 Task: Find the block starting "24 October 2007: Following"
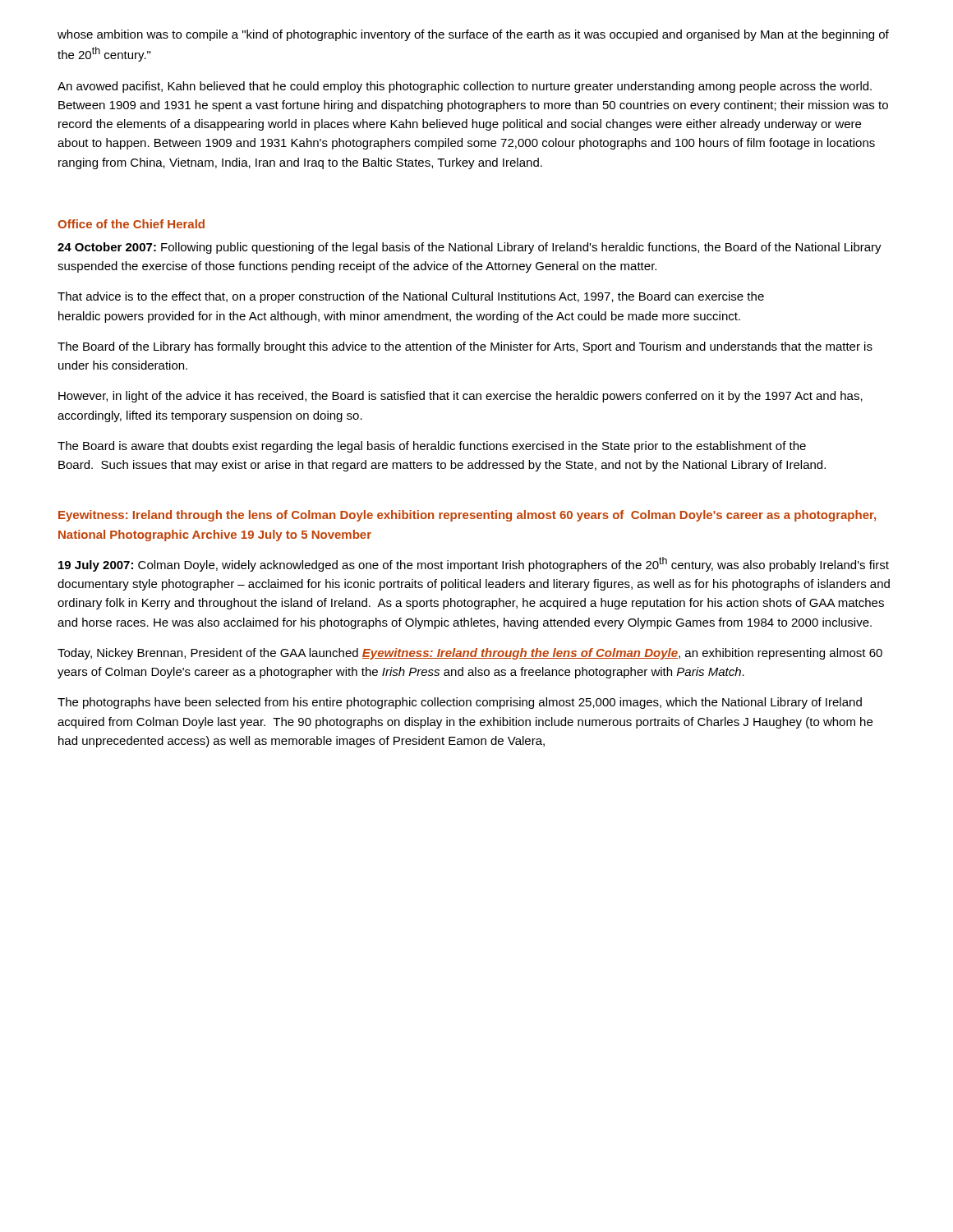476,256
